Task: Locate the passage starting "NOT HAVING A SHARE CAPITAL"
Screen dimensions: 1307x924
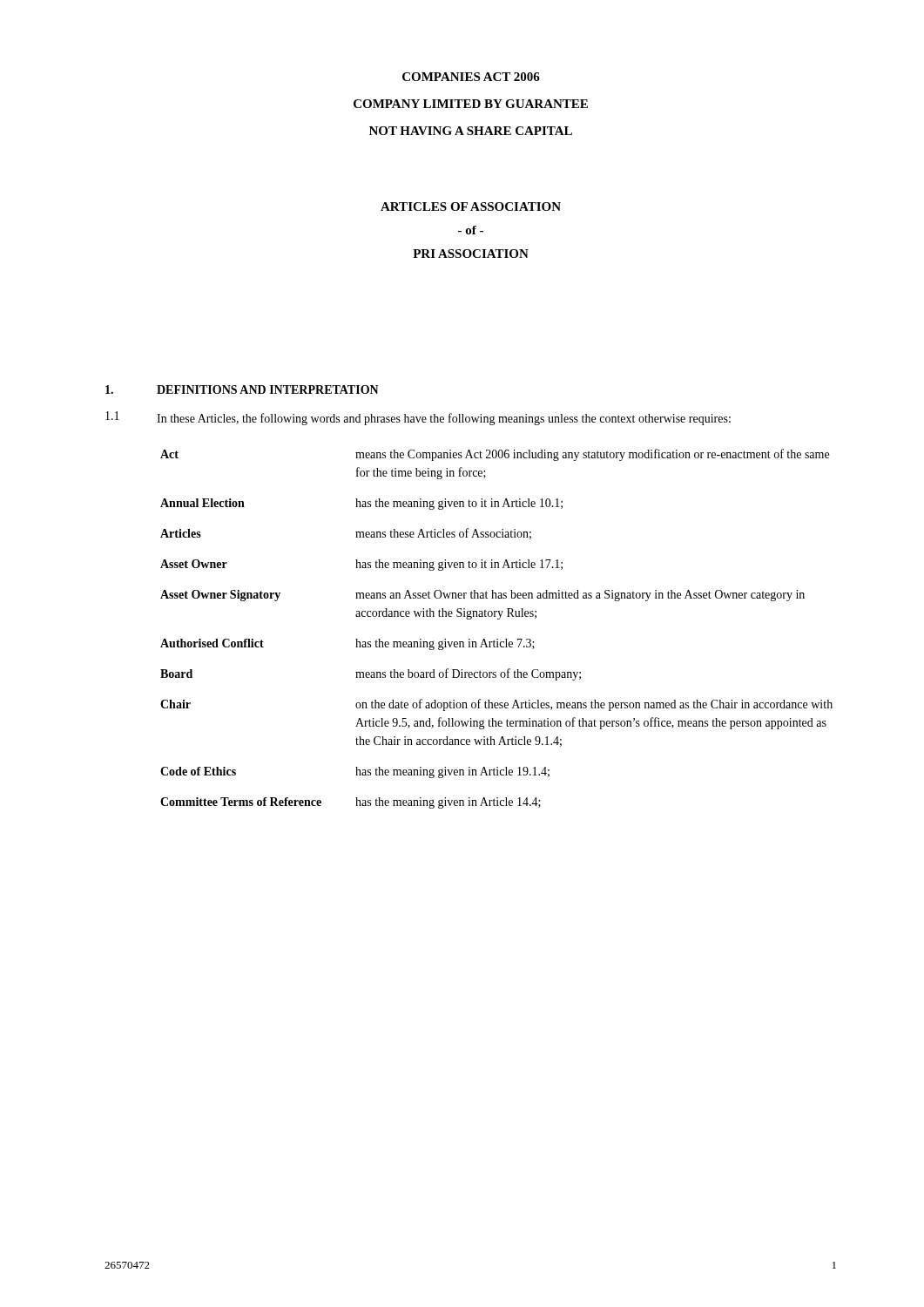Action: pos(471,131)
